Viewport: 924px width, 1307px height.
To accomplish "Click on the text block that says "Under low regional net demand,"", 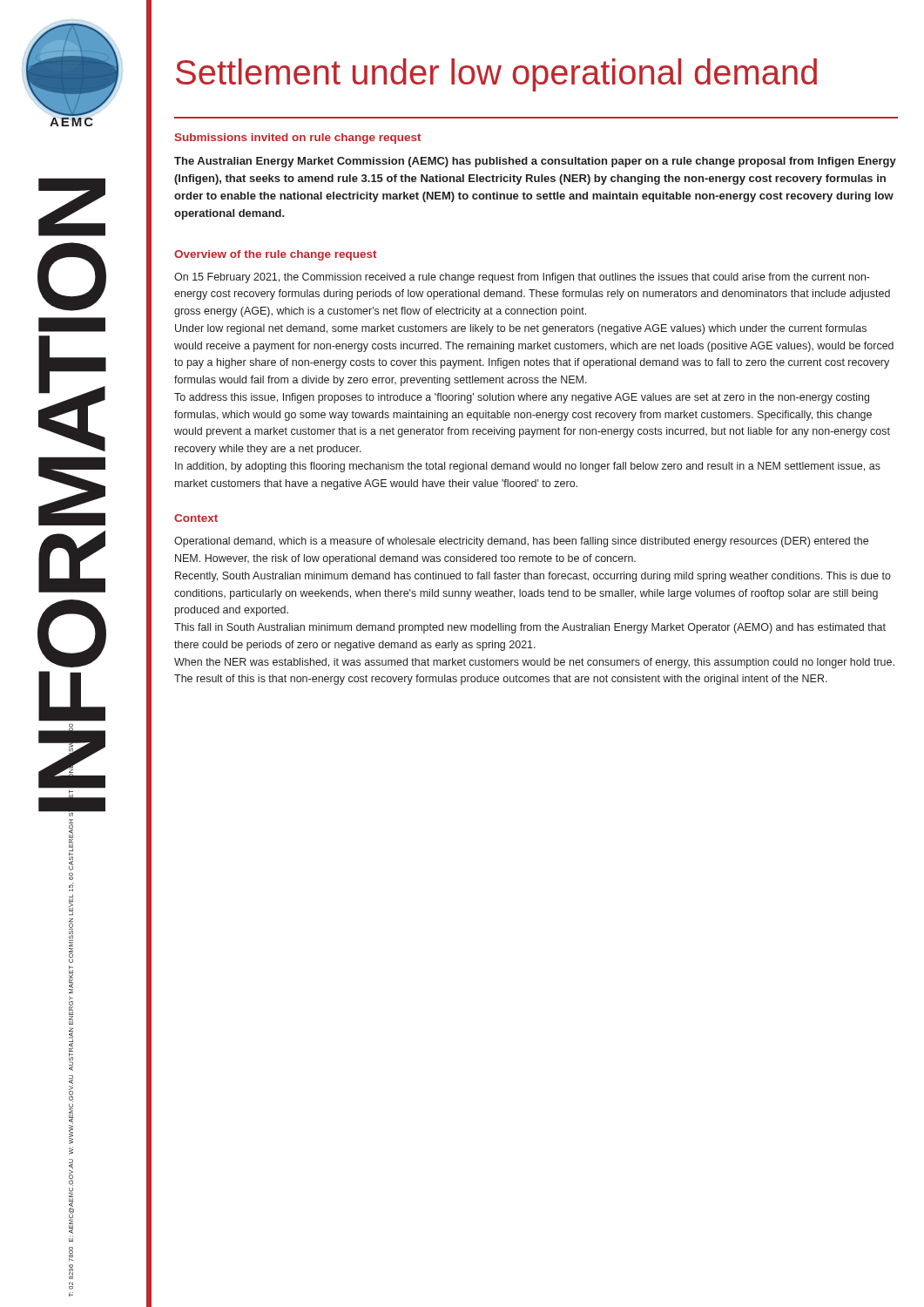I will click(536, 355).
